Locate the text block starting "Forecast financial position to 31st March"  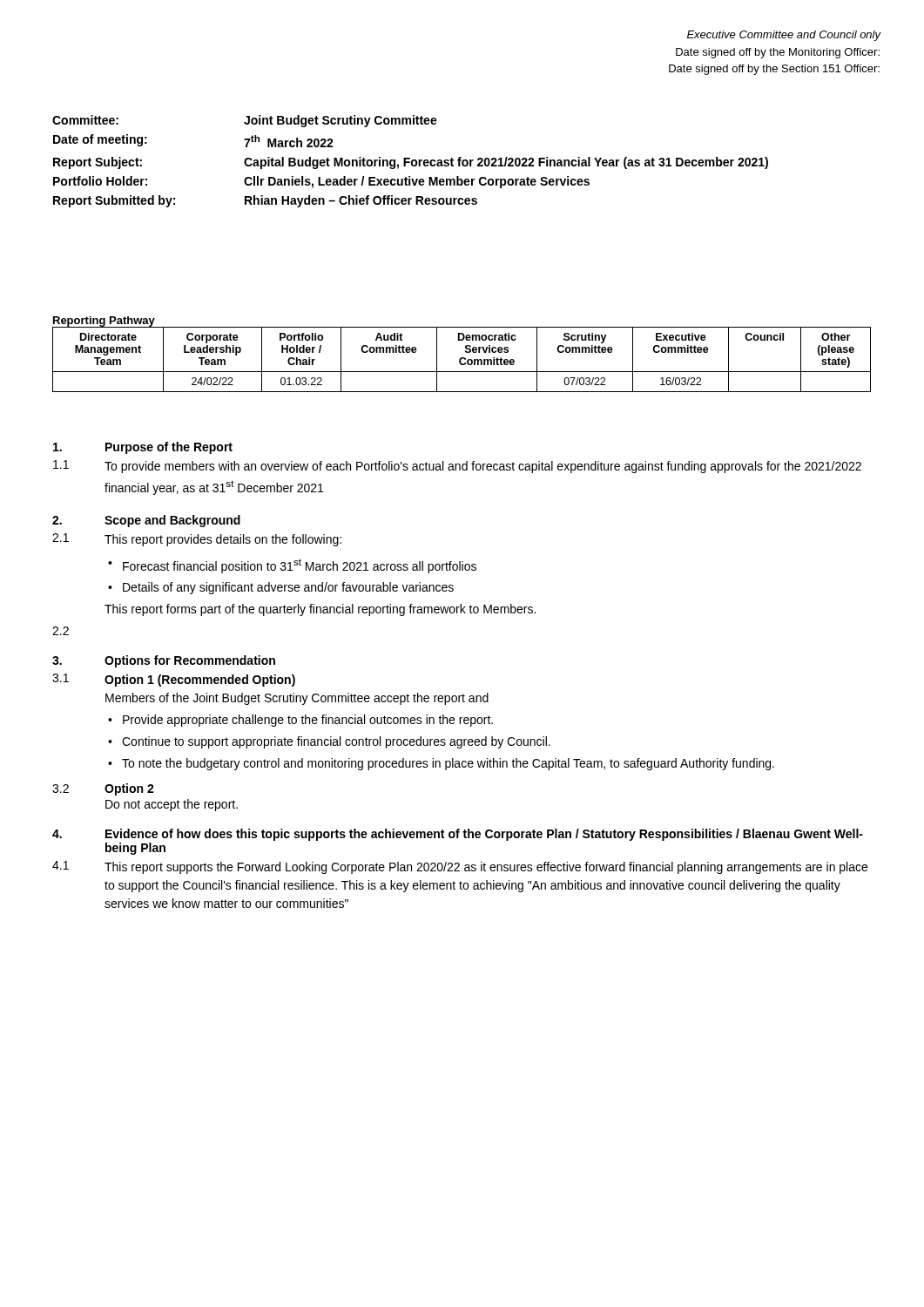[x=299, y=564]
